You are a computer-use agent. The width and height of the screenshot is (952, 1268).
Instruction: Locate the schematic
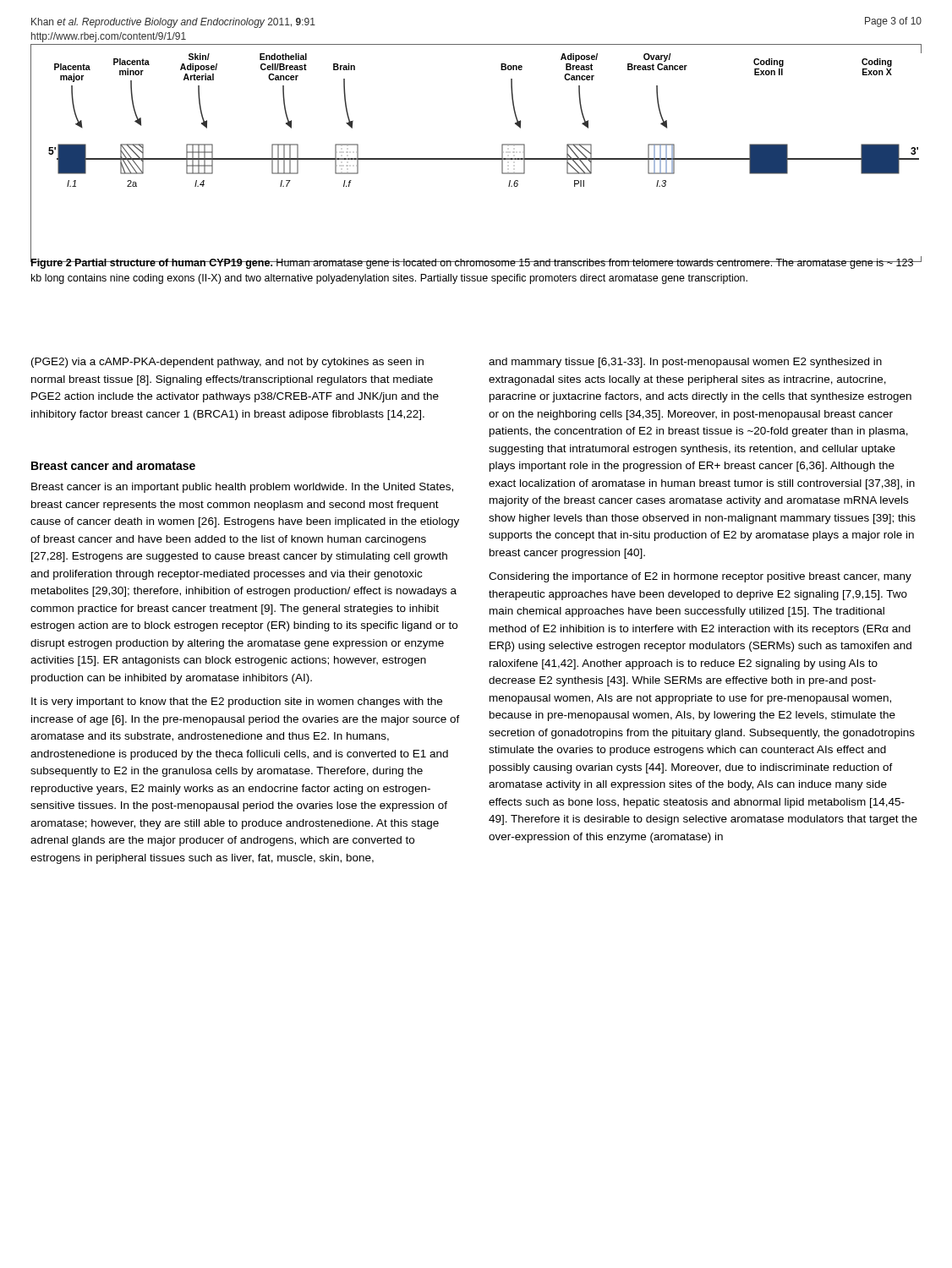click(476, 153)
